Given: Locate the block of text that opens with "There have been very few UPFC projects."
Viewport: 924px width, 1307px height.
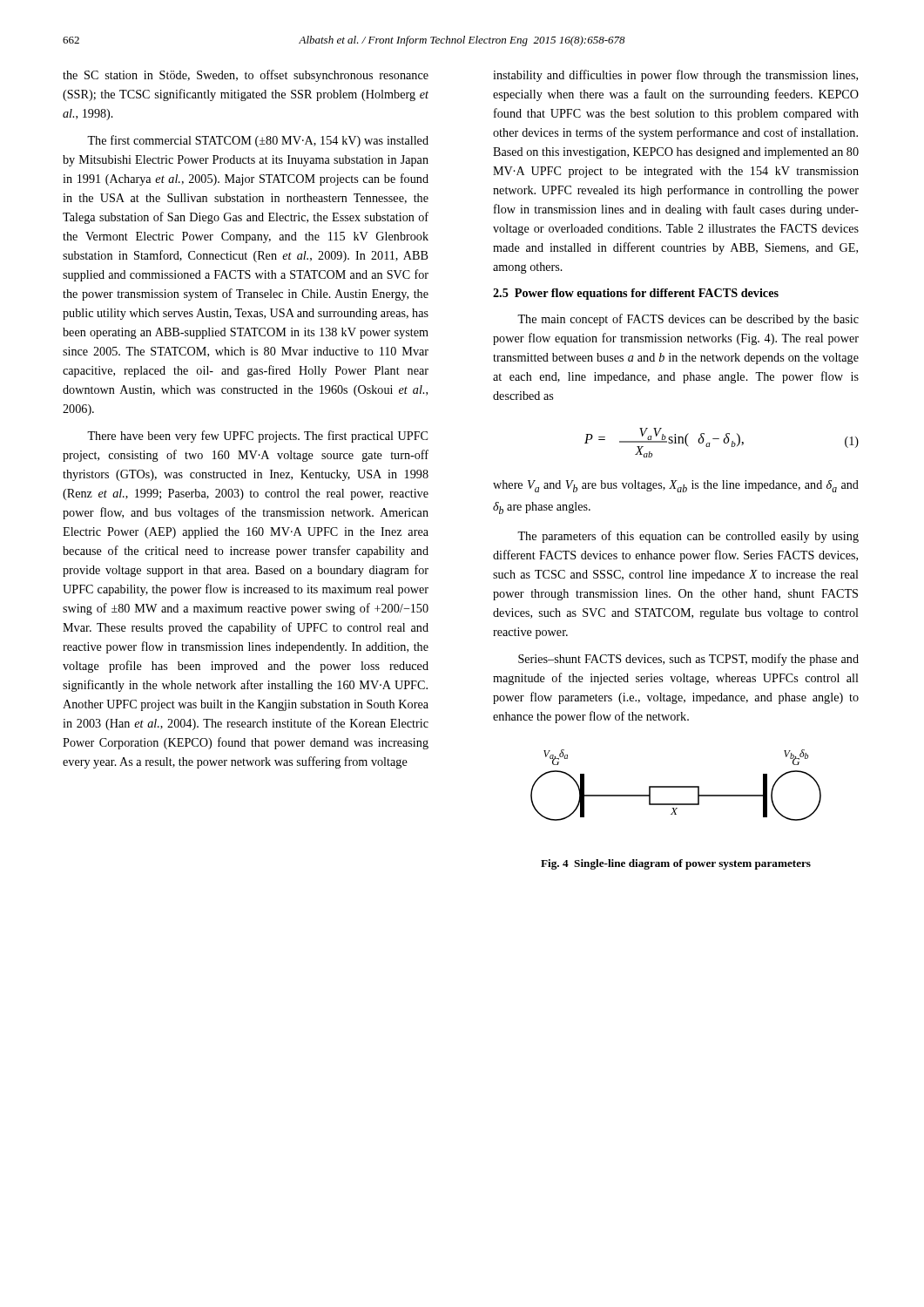Looking at the screenshot, I should [246, 599].
